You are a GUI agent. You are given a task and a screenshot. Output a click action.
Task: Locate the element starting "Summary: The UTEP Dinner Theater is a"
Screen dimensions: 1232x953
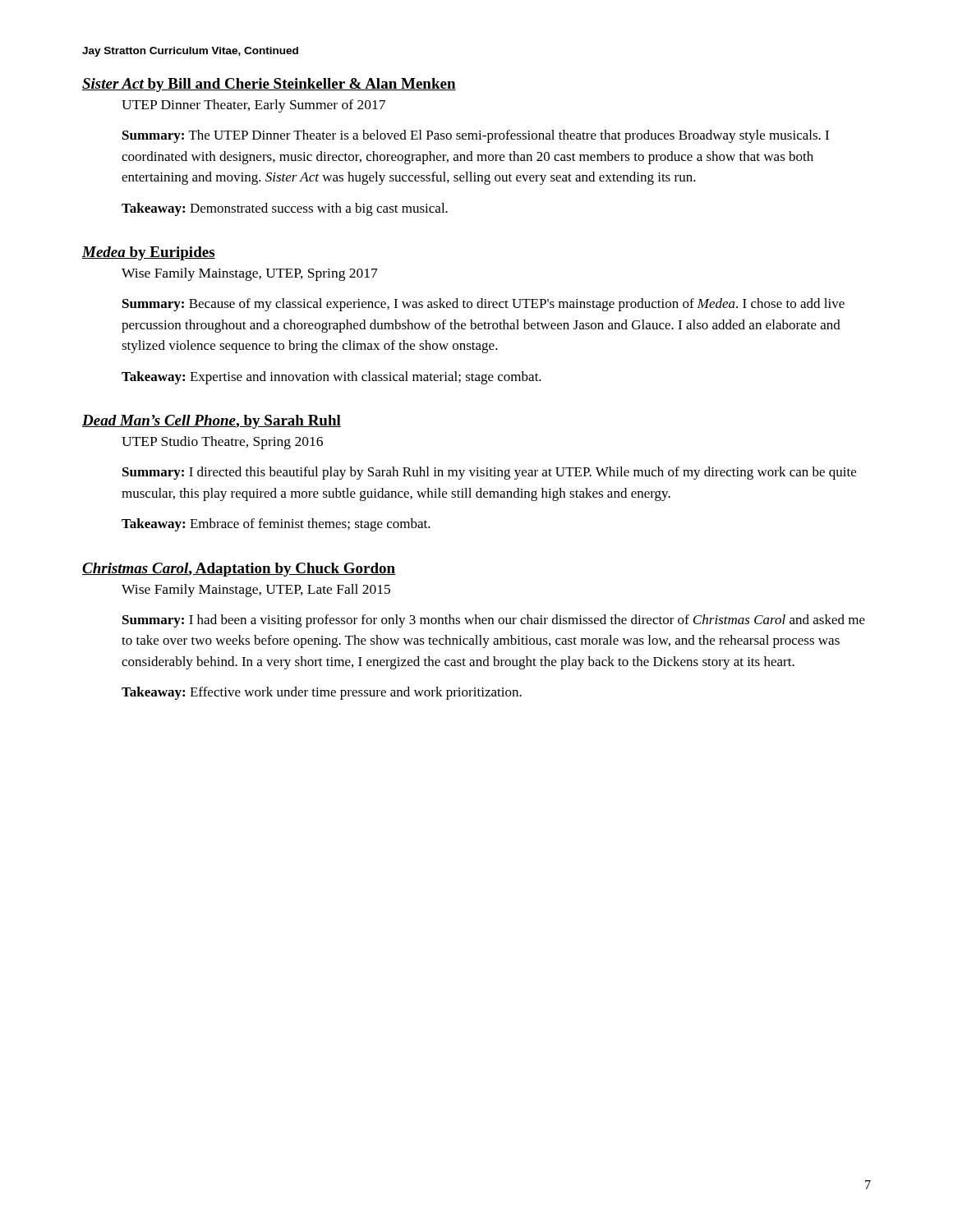476,156
